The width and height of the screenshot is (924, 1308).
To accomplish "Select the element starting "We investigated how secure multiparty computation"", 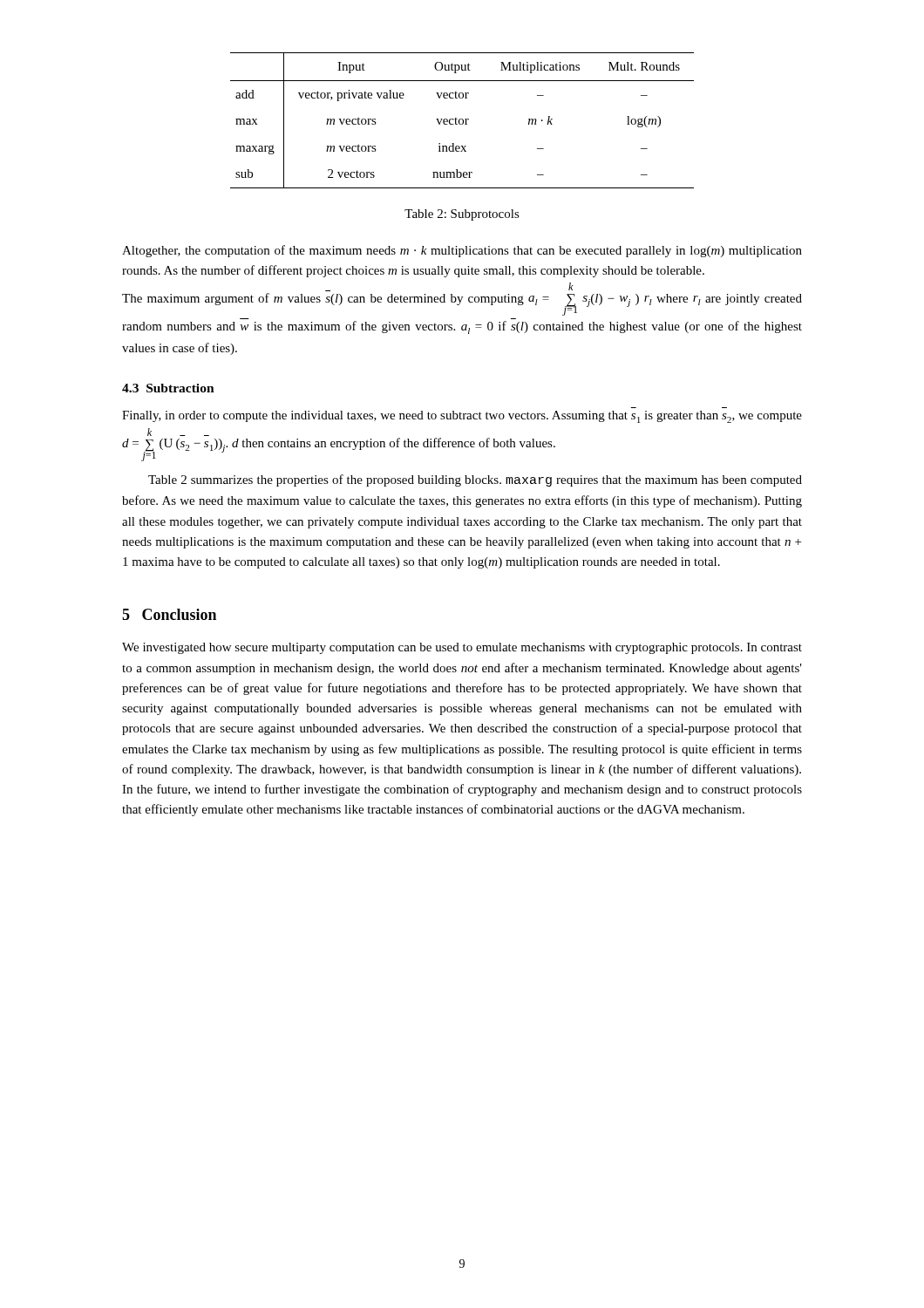I will [x=462, y=728].
